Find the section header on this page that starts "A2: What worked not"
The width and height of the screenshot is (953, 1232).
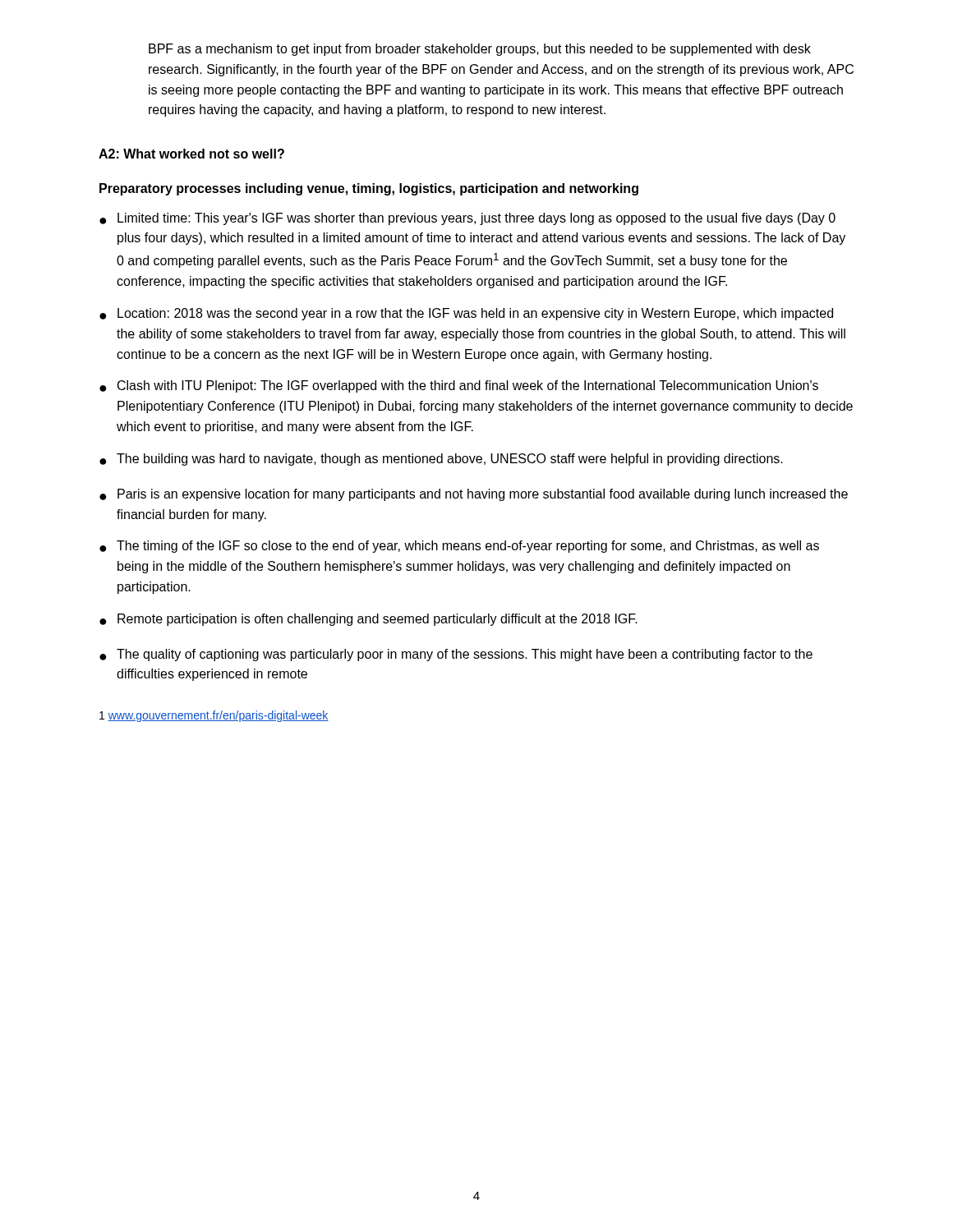pos(192,154)
